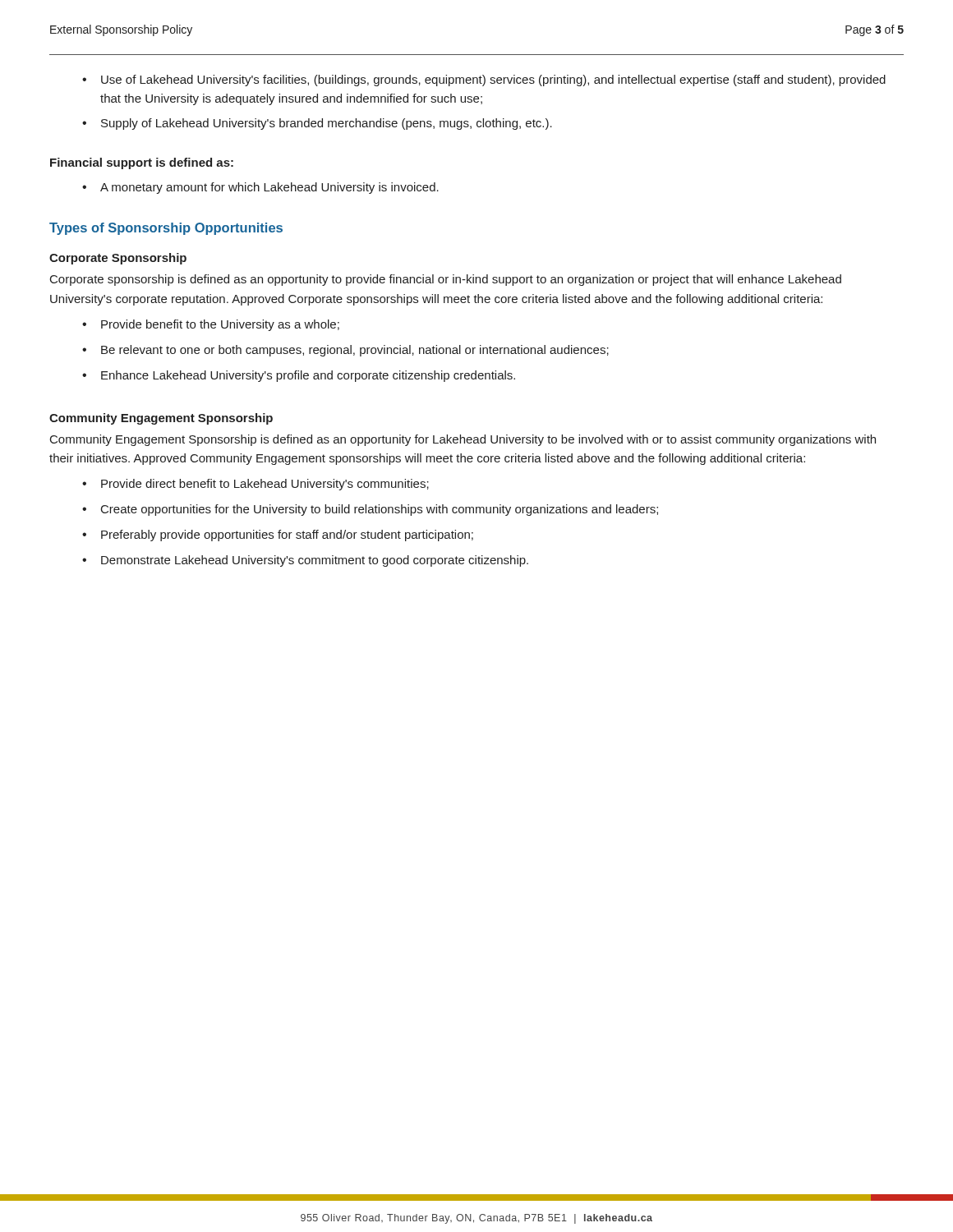This screenshot has width=953, height=1232.
Task: Point to the text starting "• Provide direct benefit to Lakehead University's"
Action: pyautogui.click(x=256, y=485)
